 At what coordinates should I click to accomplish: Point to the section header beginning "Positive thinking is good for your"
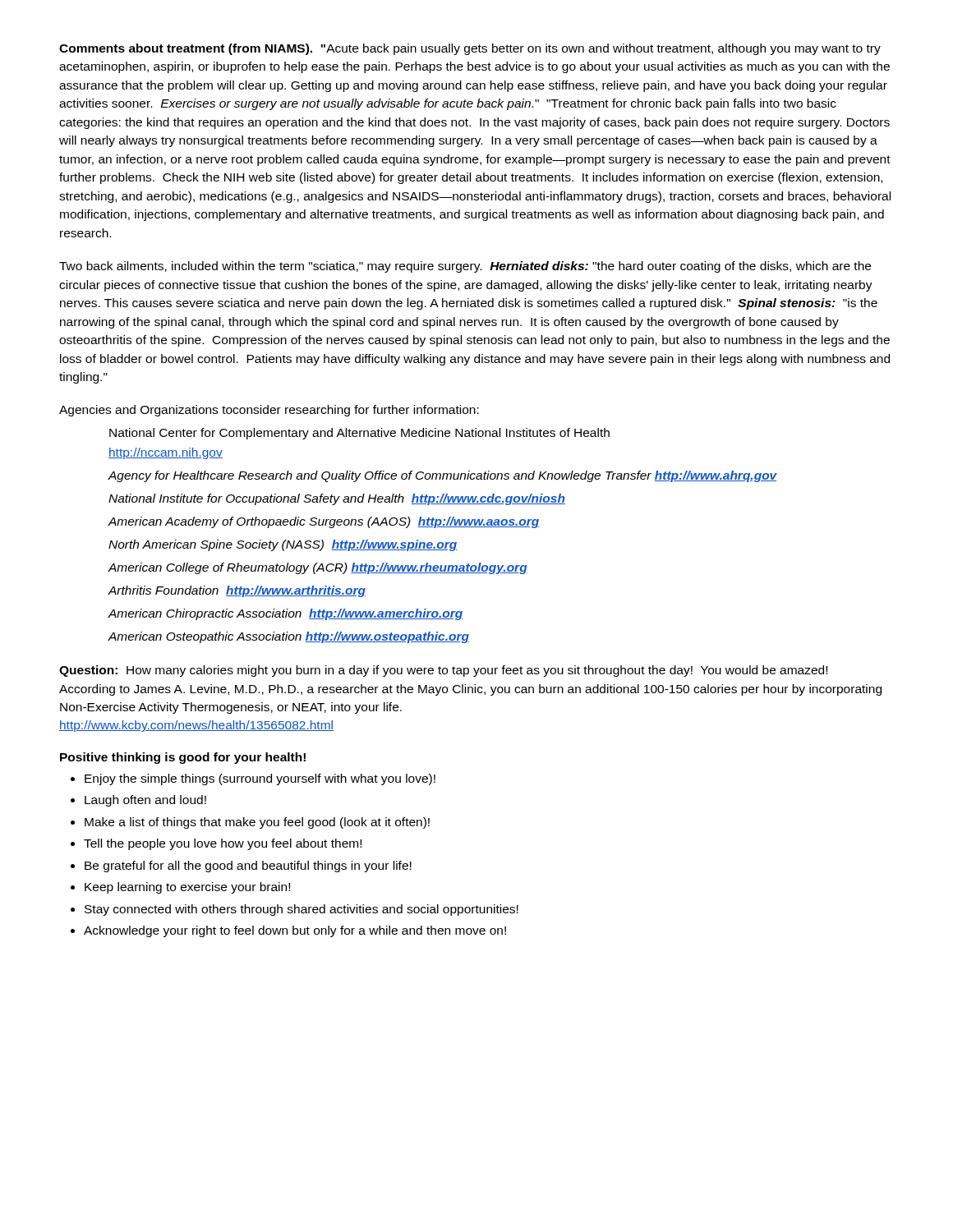point(183,757)
